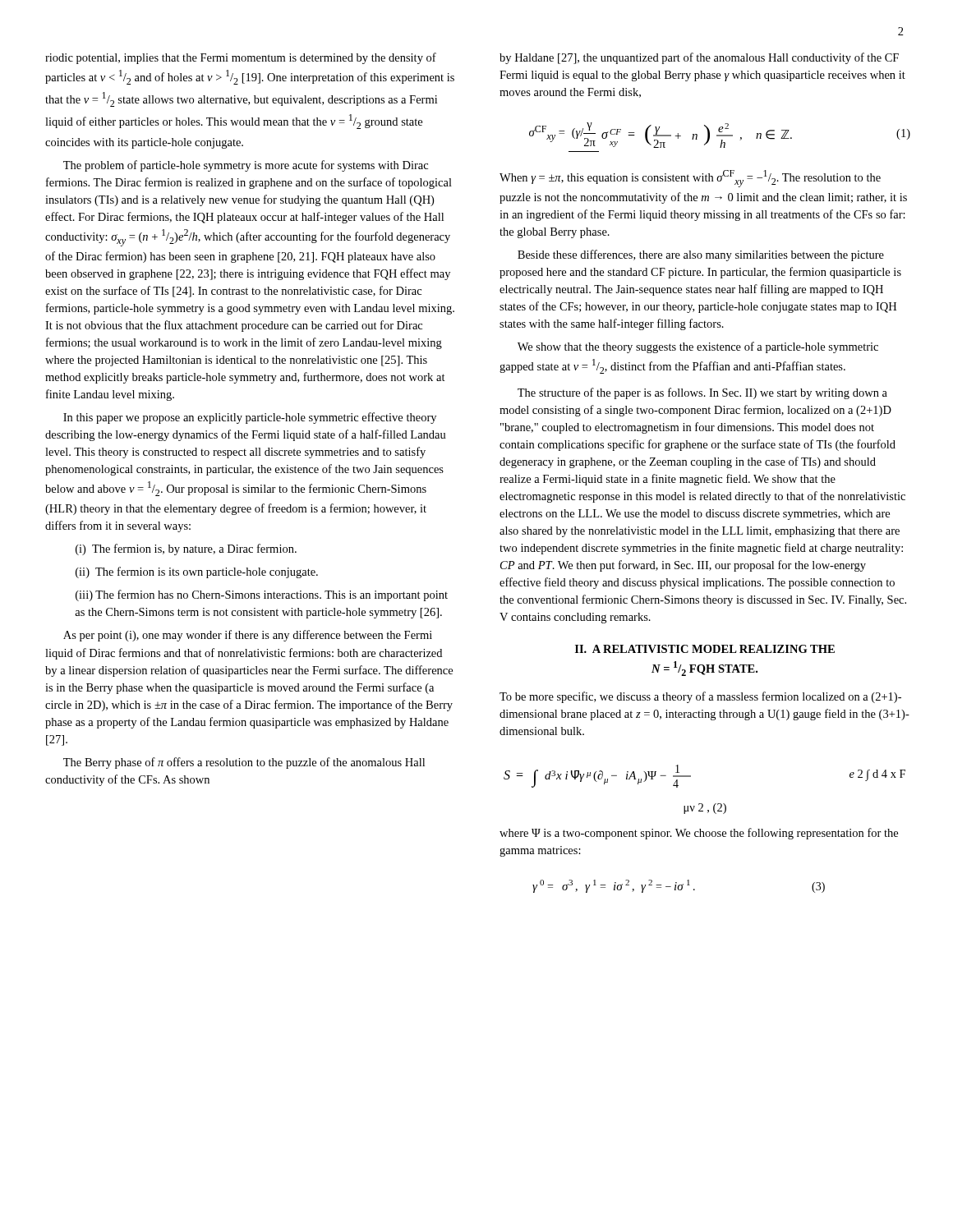Select the list item containing "(ii) The fermion is its own"
Viewport: 953px width, 1232px height.
265,572
